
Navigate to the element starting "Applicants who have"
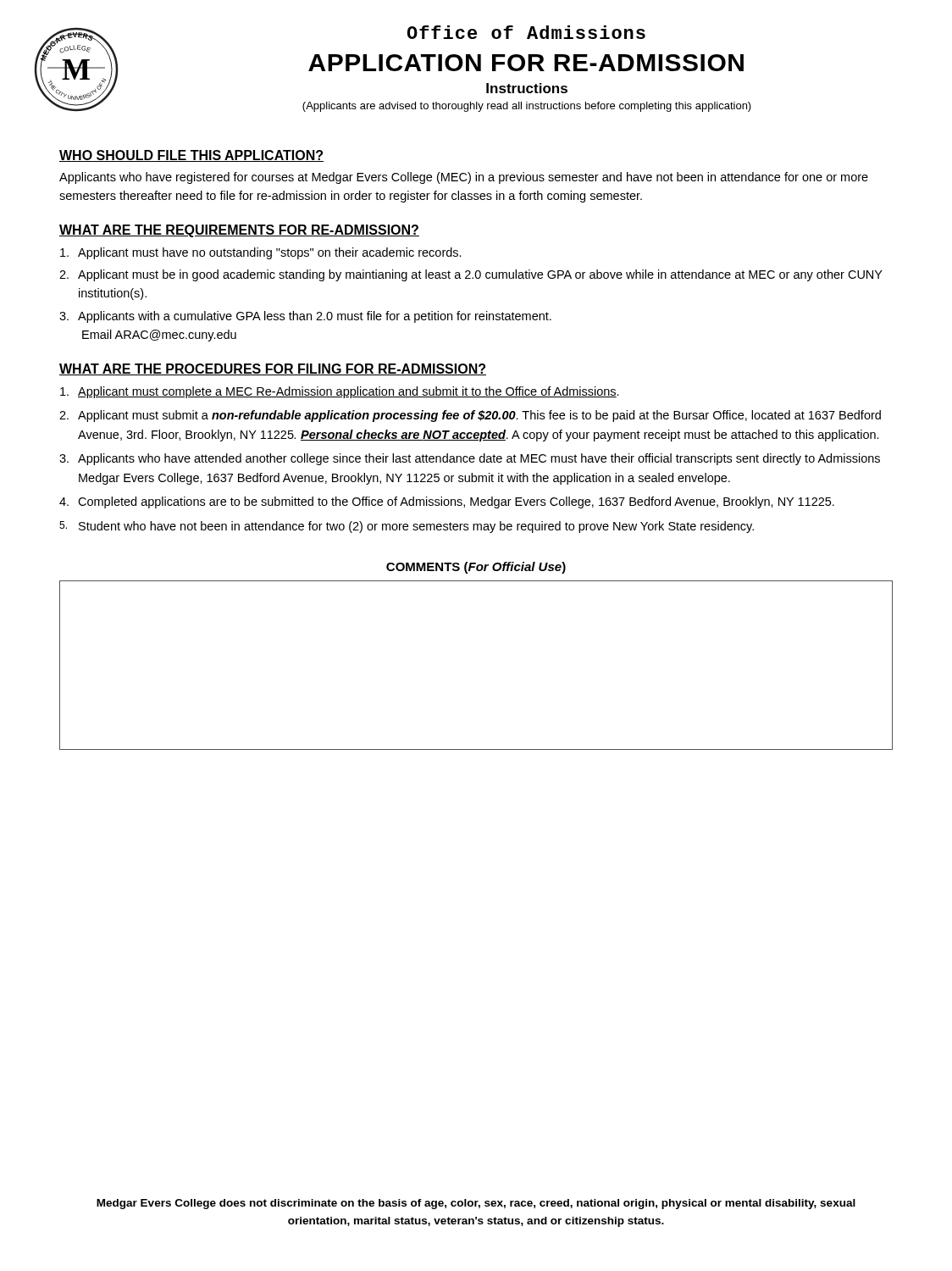(x=464, y=186)
